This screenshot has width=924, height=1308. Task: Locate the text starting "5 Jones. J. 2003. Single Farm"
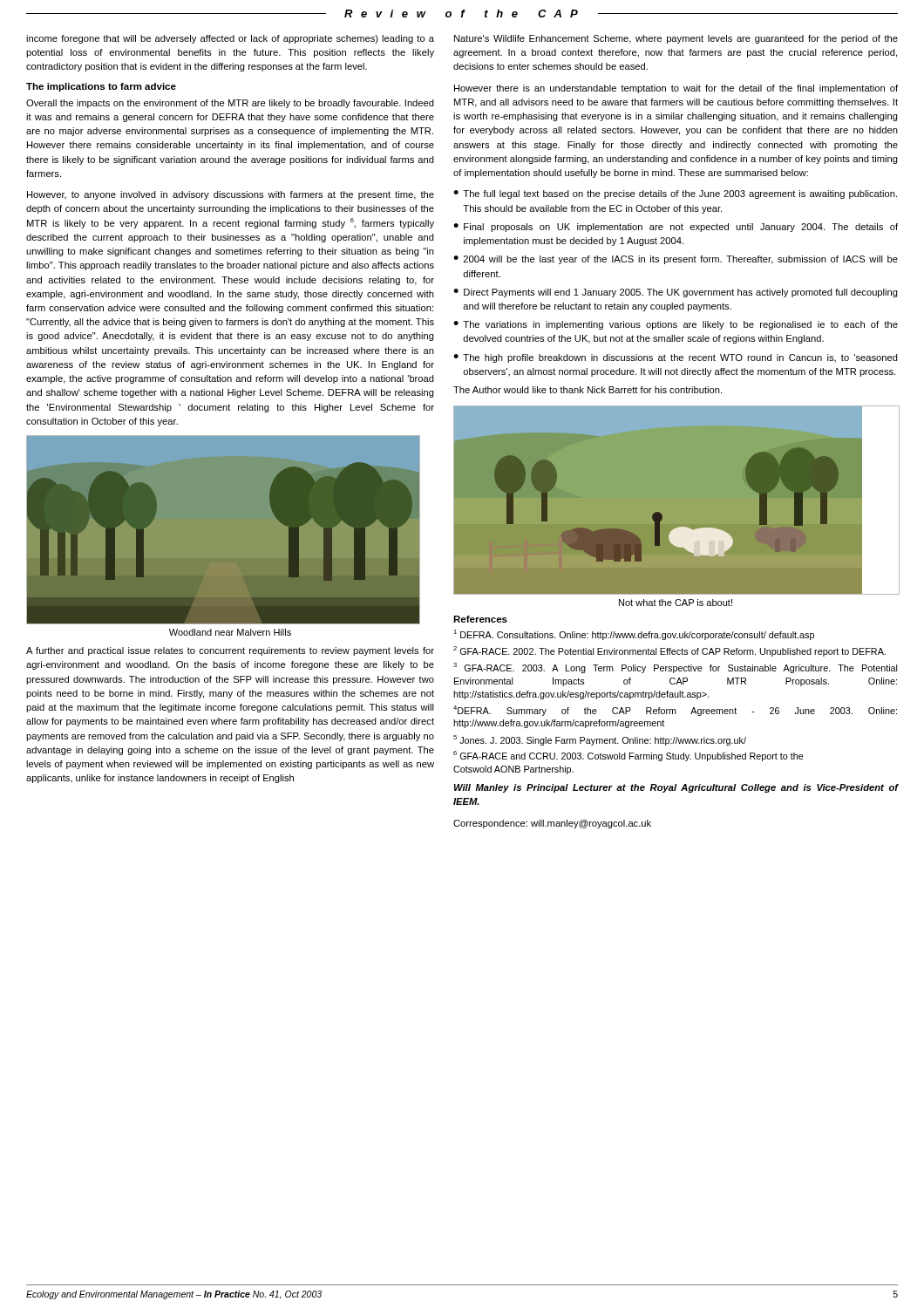tap(600, 739)
